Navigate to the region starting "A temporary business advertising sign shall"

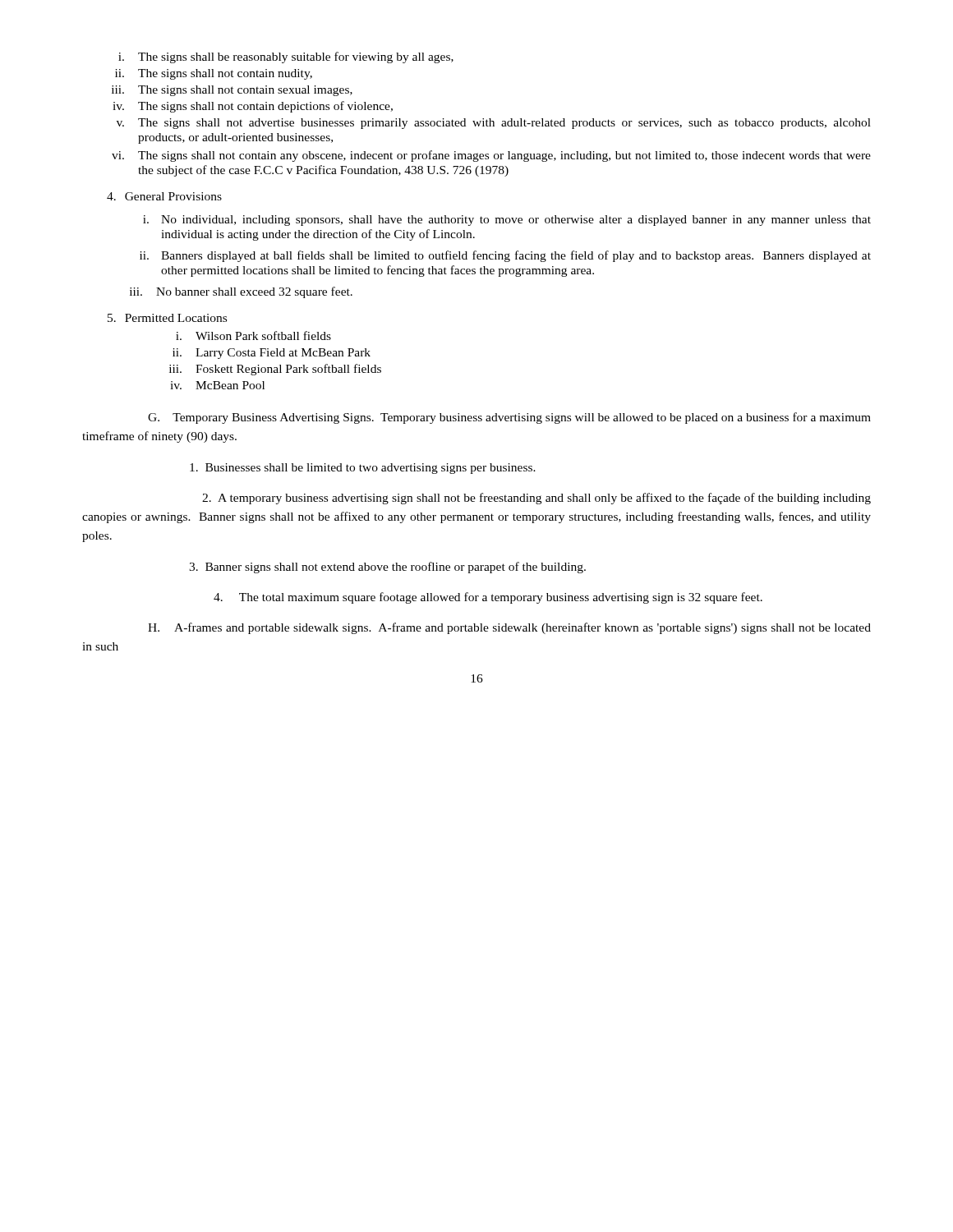click(476, 516)
